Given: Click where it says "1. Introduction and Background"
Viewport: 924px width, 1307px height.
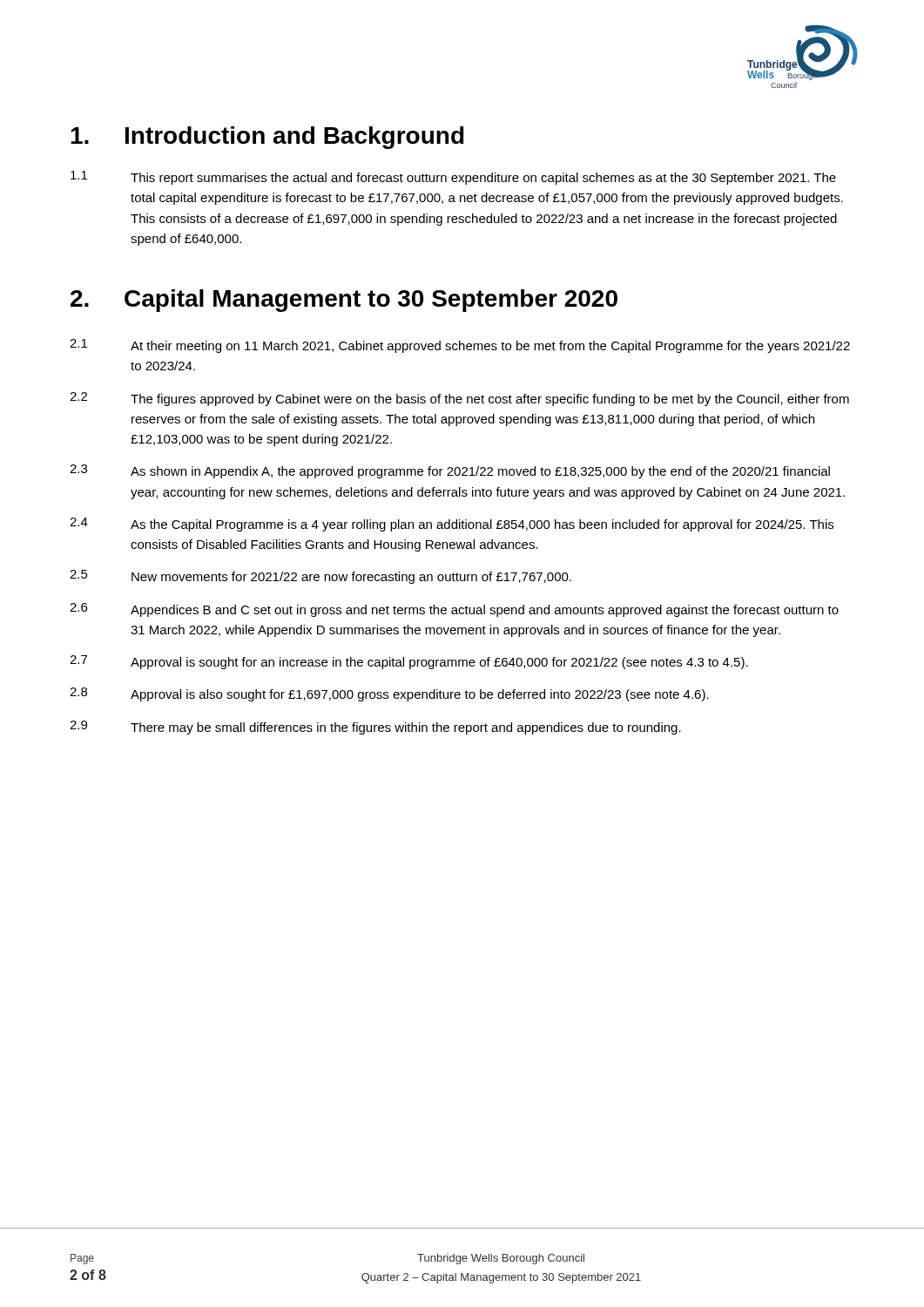Looking at the screenshot, I should tap(267, 136).
